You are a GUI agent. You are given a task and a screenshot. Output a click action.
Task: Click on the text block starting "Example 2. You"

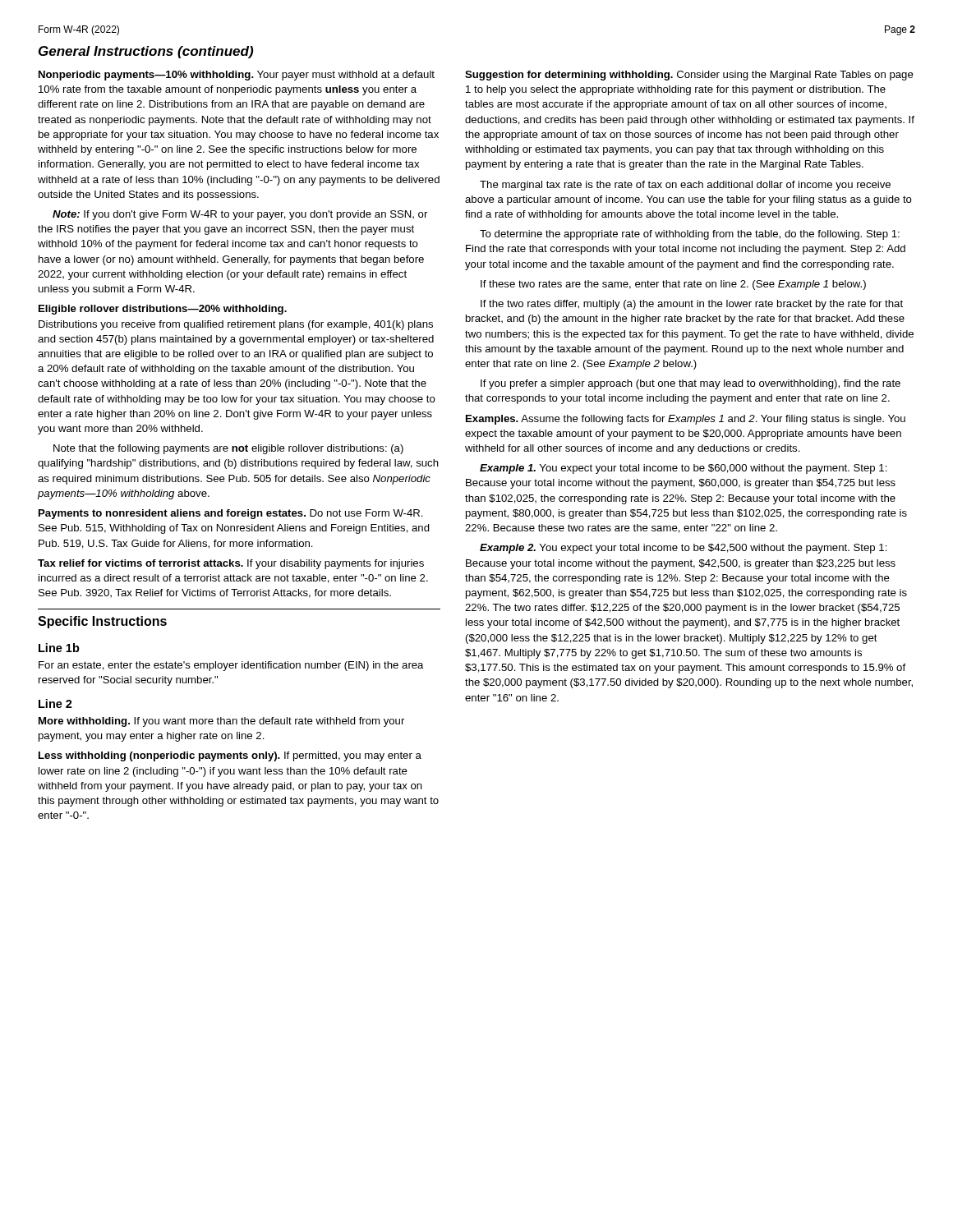pyautogui.click(x=690, y=623)
